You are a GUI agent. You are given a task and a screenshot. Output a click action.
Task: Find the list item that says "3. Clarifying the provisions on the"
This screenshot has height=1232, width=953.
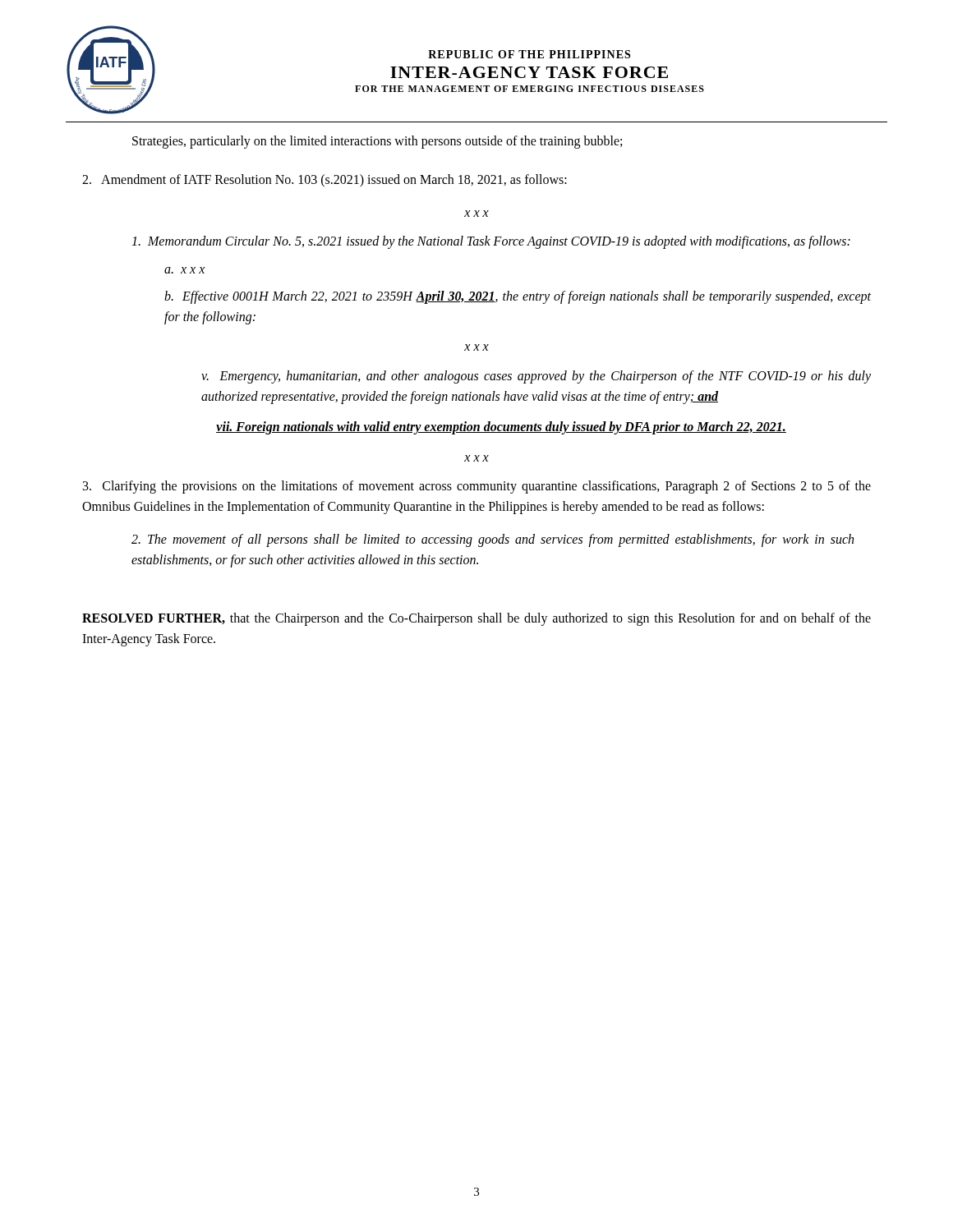(476, 496)
